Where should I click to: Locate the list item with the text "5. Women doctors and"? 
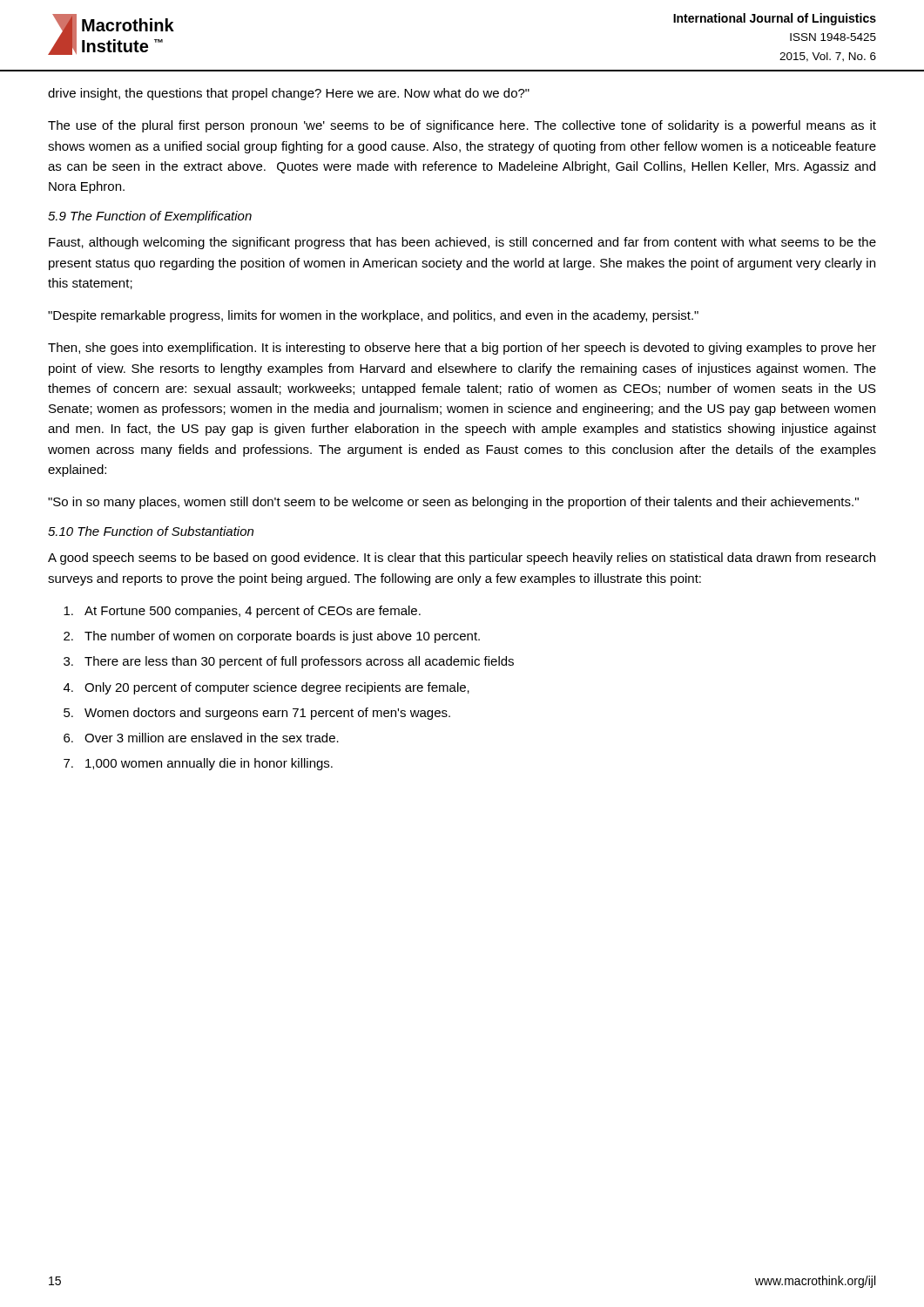pyautogui.click(x=257, y=714)
